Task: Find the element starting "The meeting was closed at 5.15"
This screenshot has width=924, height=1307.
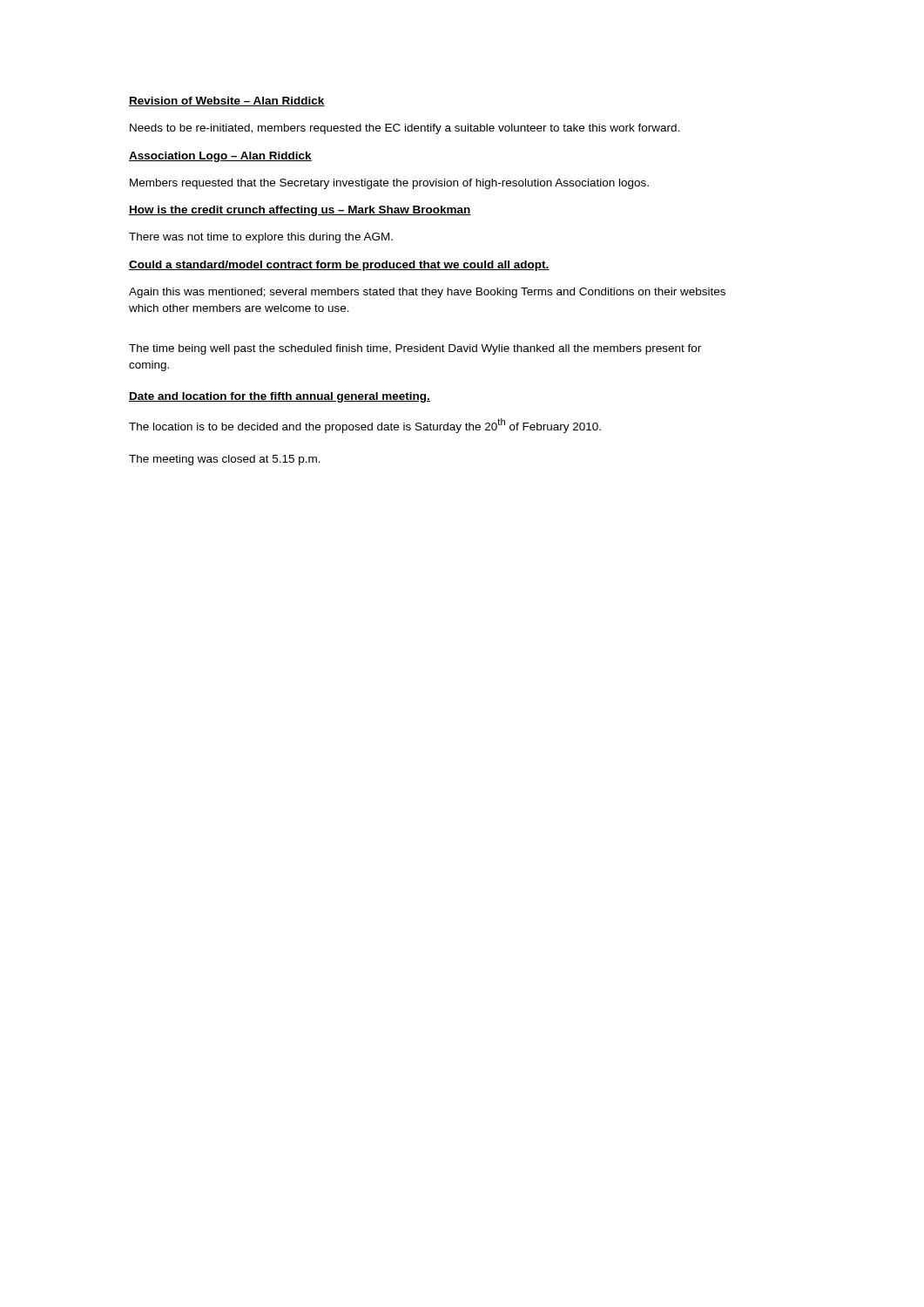Action: [x=225, y=460]
